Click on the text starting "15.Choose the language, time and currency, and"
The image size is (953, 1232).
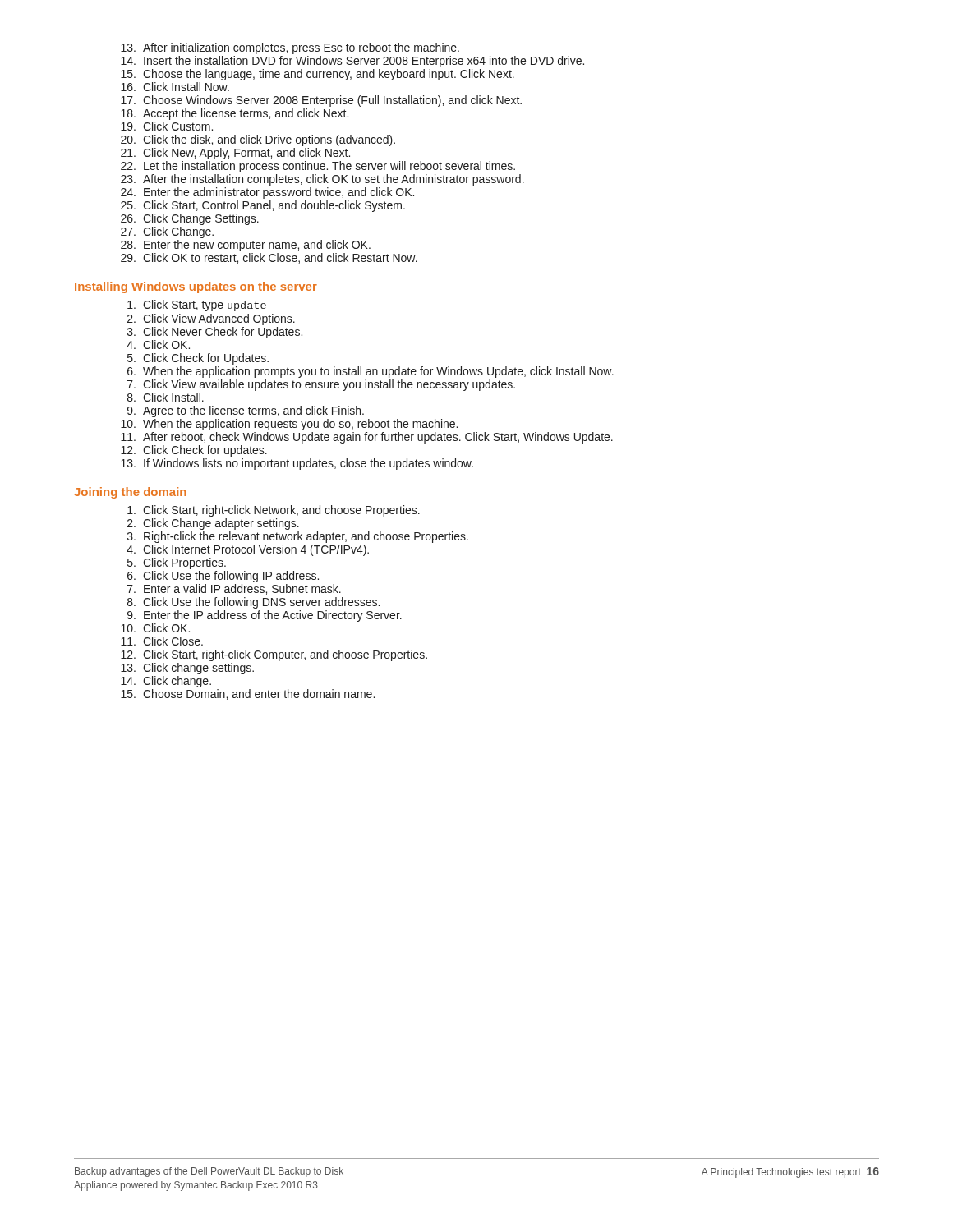311,74
